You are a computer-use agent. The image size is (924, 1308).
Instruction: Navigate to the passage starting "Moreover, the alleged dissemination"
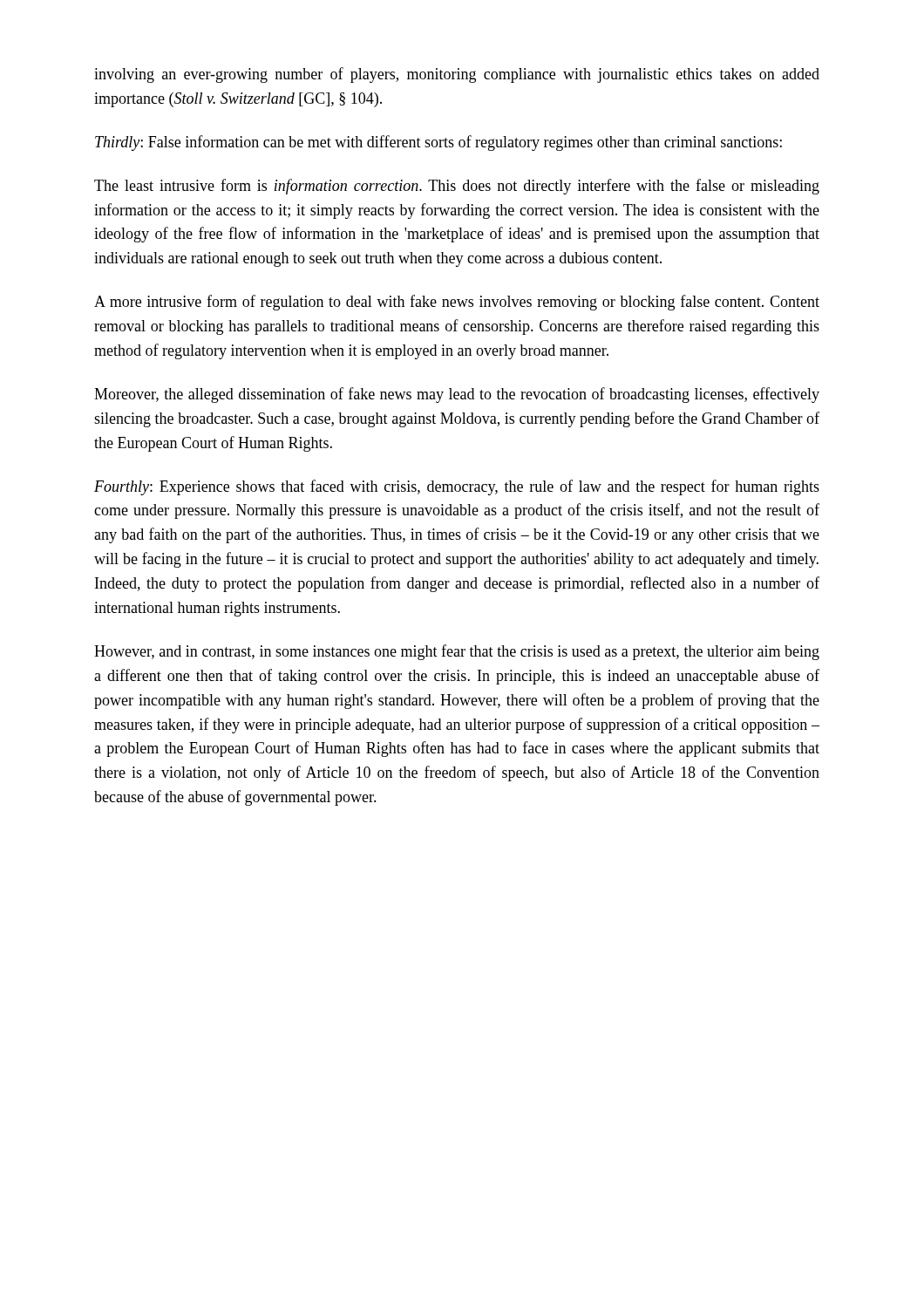[457, 418]
